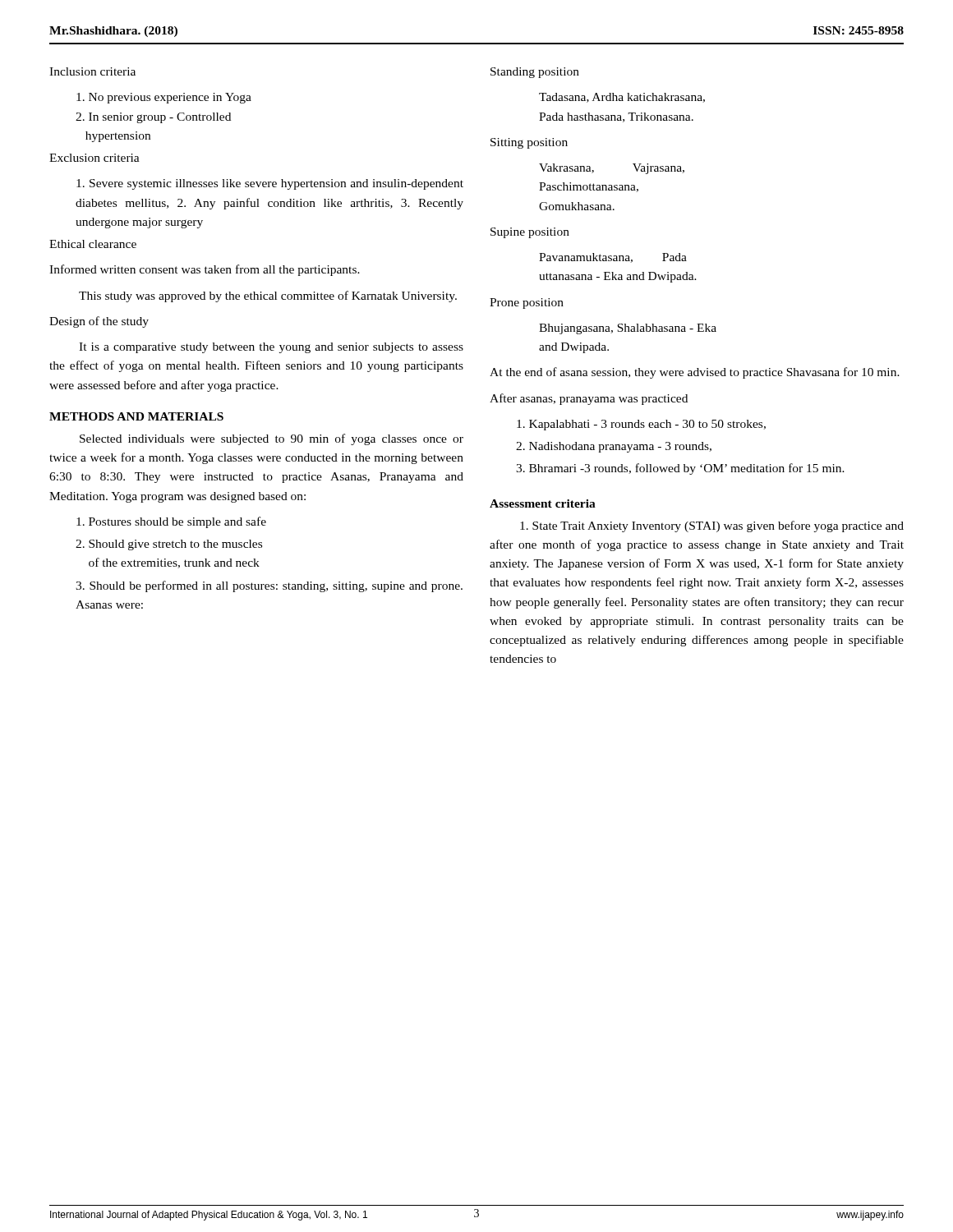
Task: Point to the passage starting "Standing position"
Action: click(x=534, y=71)
